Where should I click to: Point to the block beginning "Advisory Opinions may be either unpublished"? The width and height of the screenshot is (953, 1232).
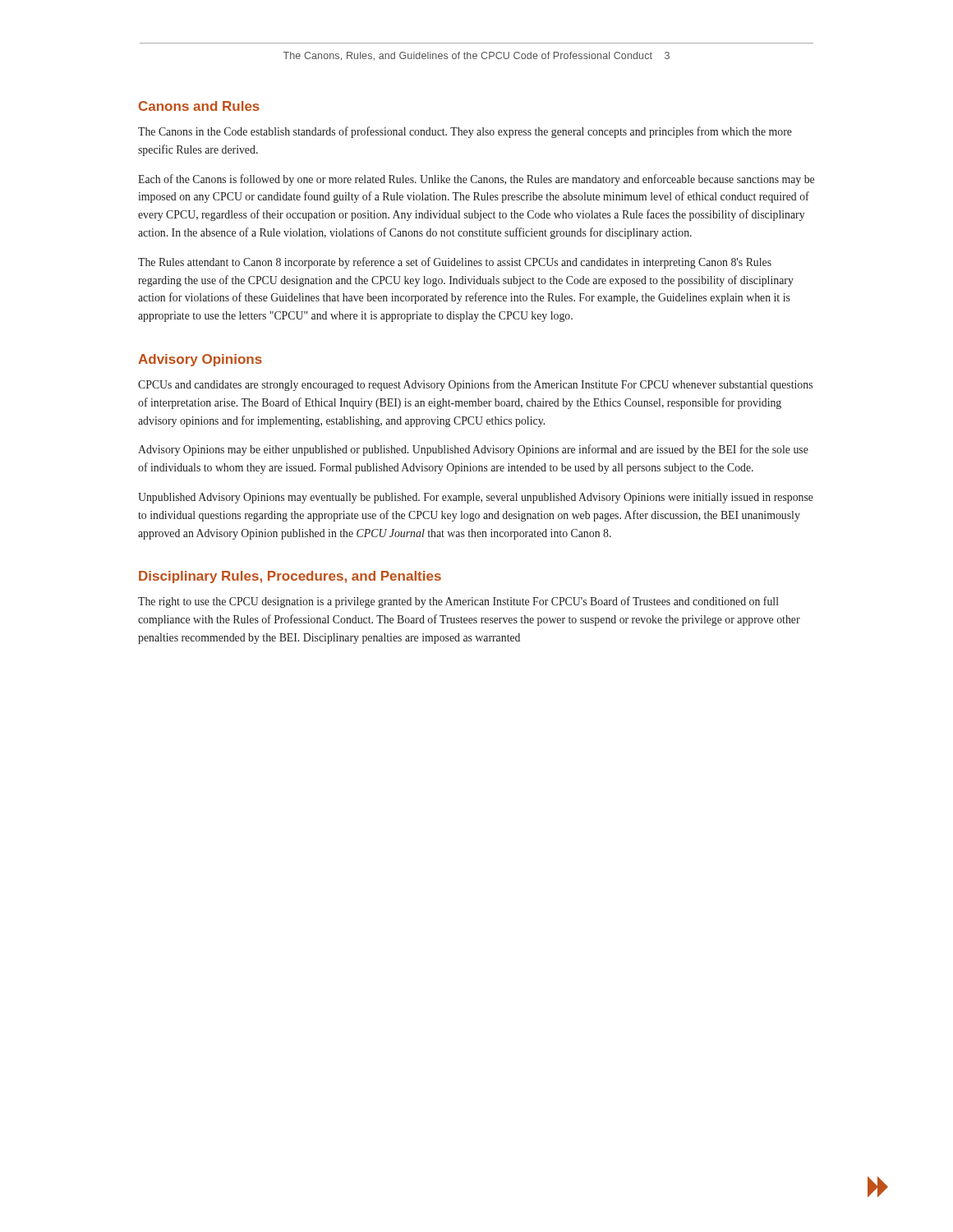click(473, 459)
